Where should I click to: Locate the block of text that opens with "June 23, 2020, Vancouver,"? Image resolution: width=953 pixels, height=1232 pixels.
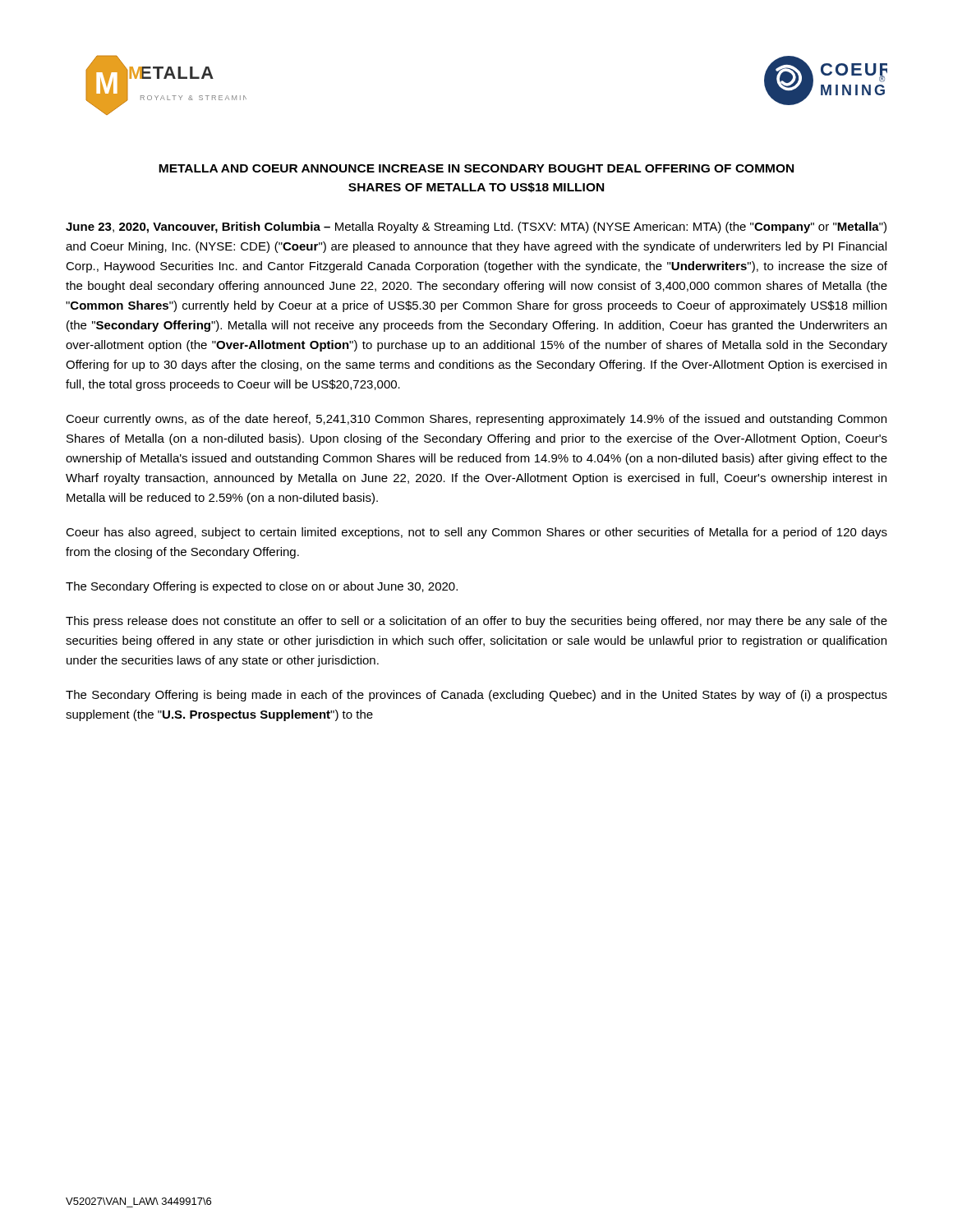tap(476, 305)
